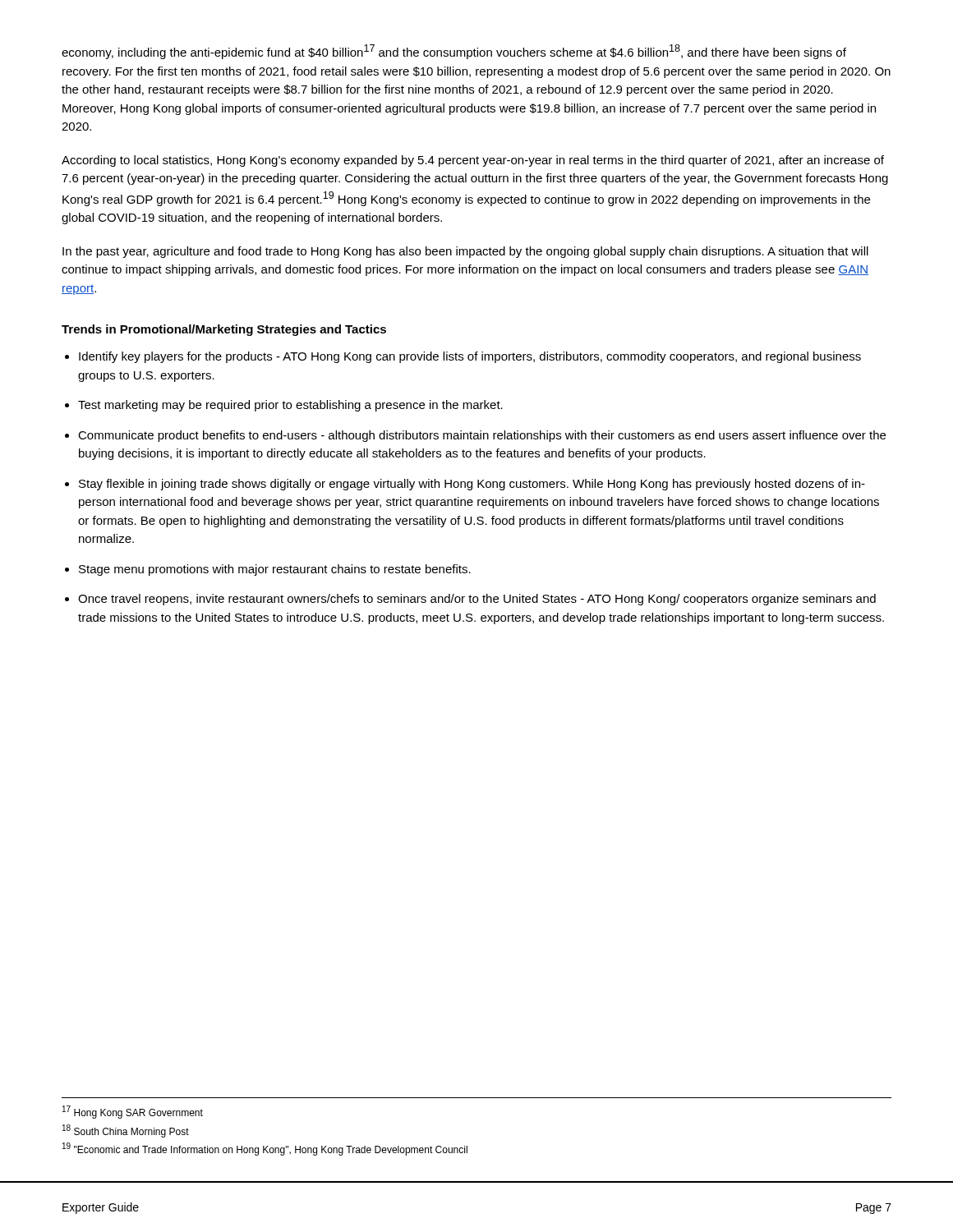The width and height of the screenshot is (953, 1232).
Task: Locate the block of text that opens with "Stage menu promotions with major restaurant chains"
Action: click(275, 568)
